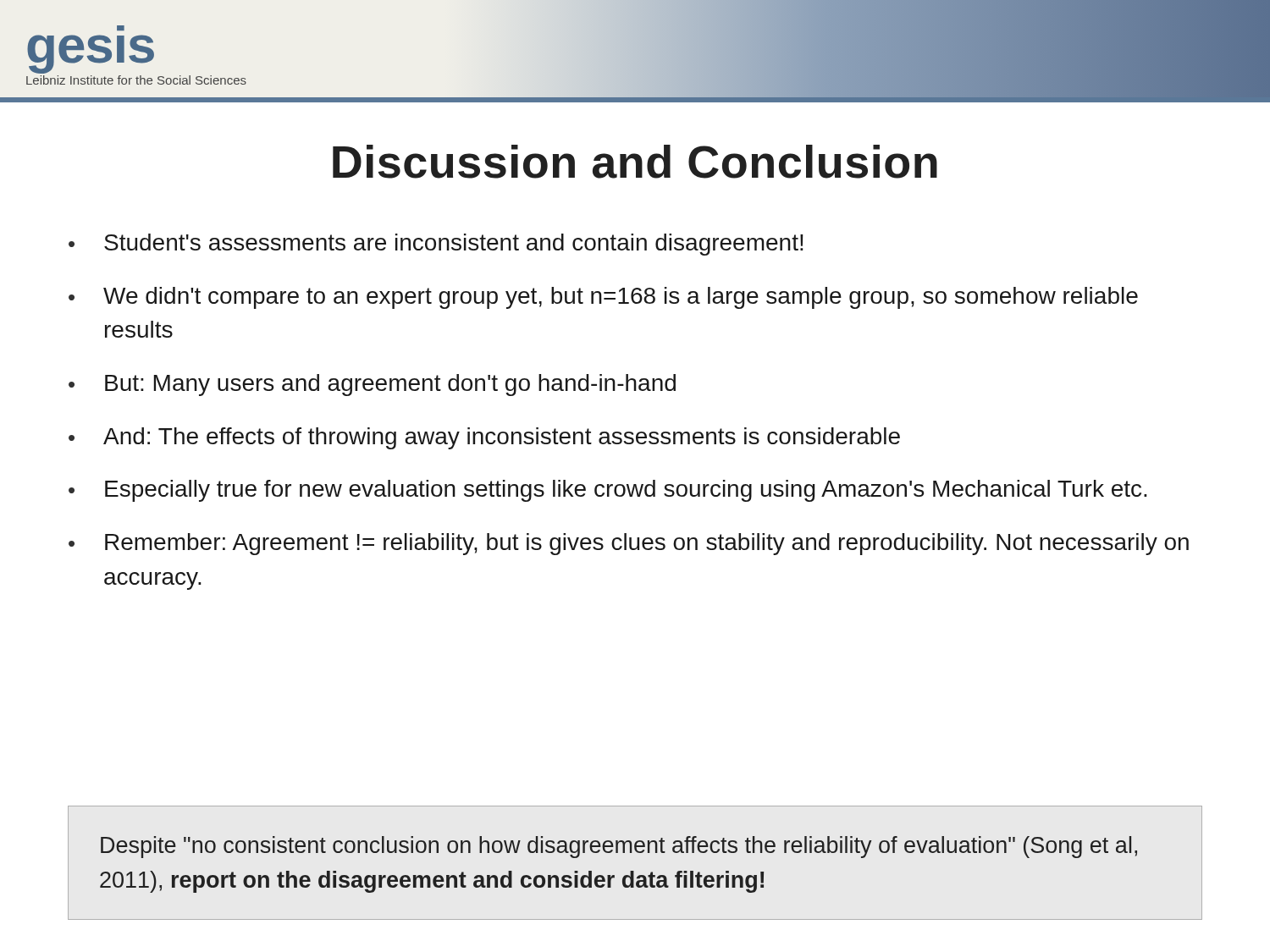Where is the passage that starts "• Student's assessments are inconsistent and"?
The image size is (1270, 952).
[436, 243]
